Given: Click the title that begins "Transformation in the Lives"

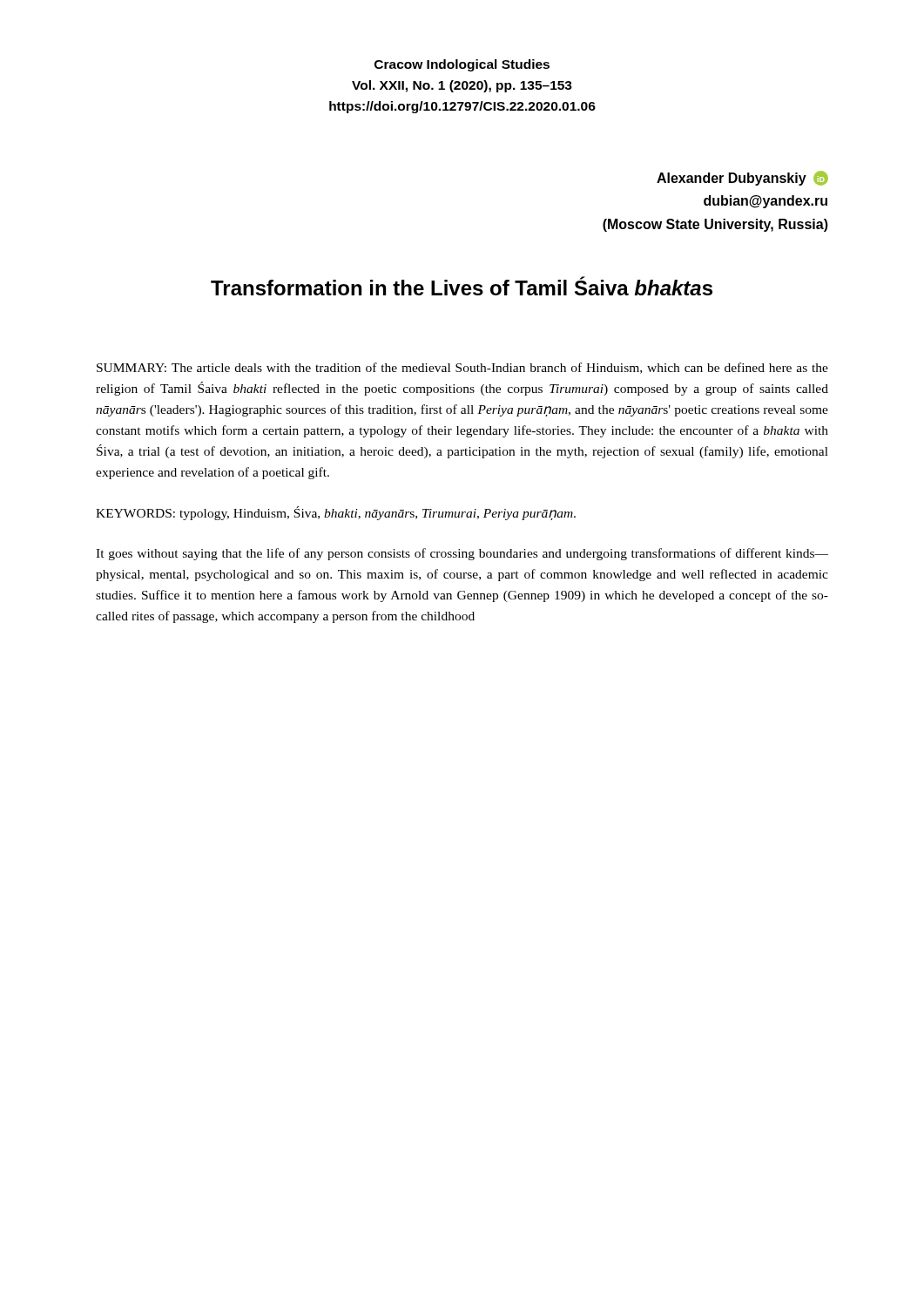Looking at the screenshot, I should click(462, 288).
